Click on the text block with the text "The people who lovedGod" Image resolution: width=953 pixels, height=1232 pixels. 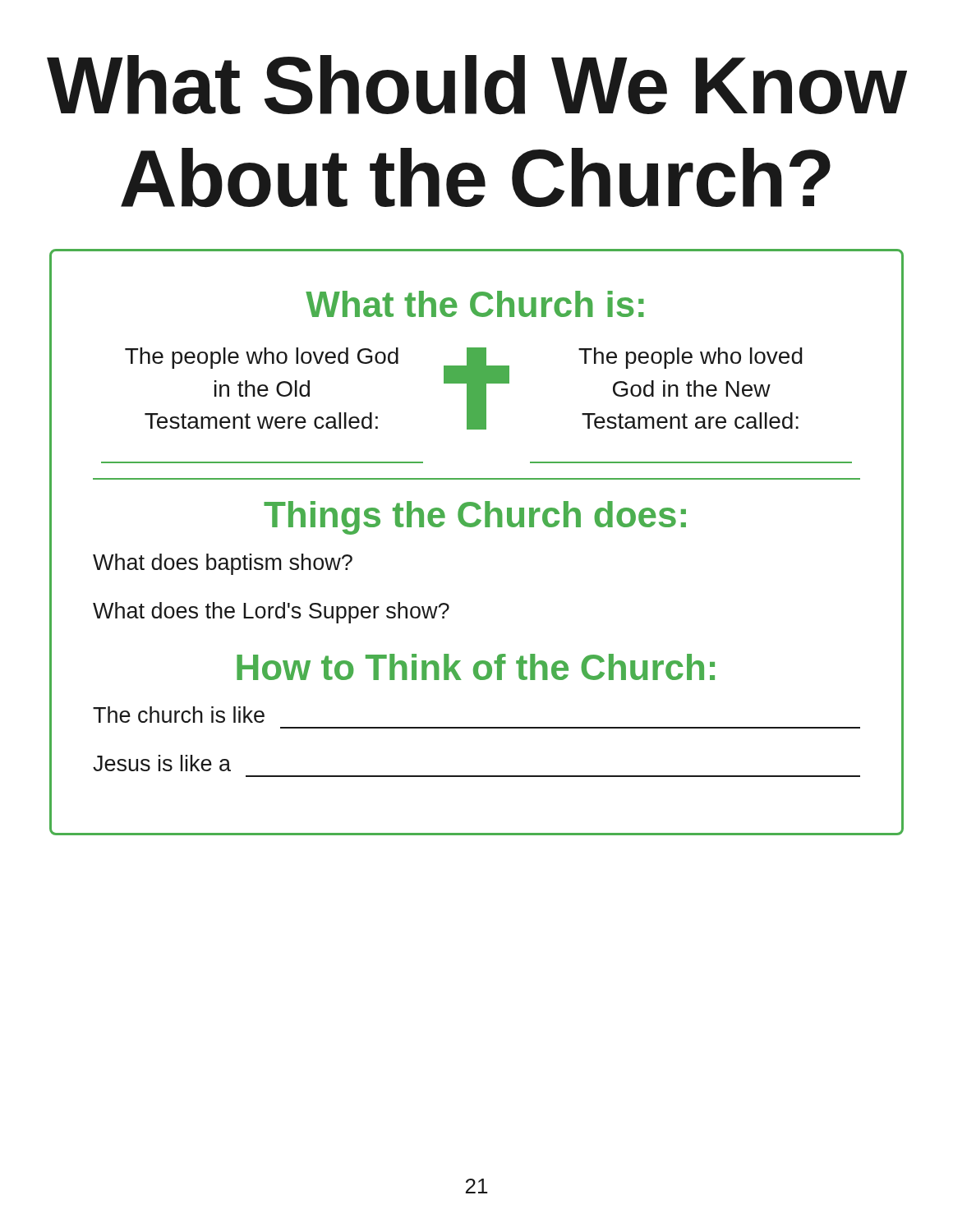tap(691, 389)
